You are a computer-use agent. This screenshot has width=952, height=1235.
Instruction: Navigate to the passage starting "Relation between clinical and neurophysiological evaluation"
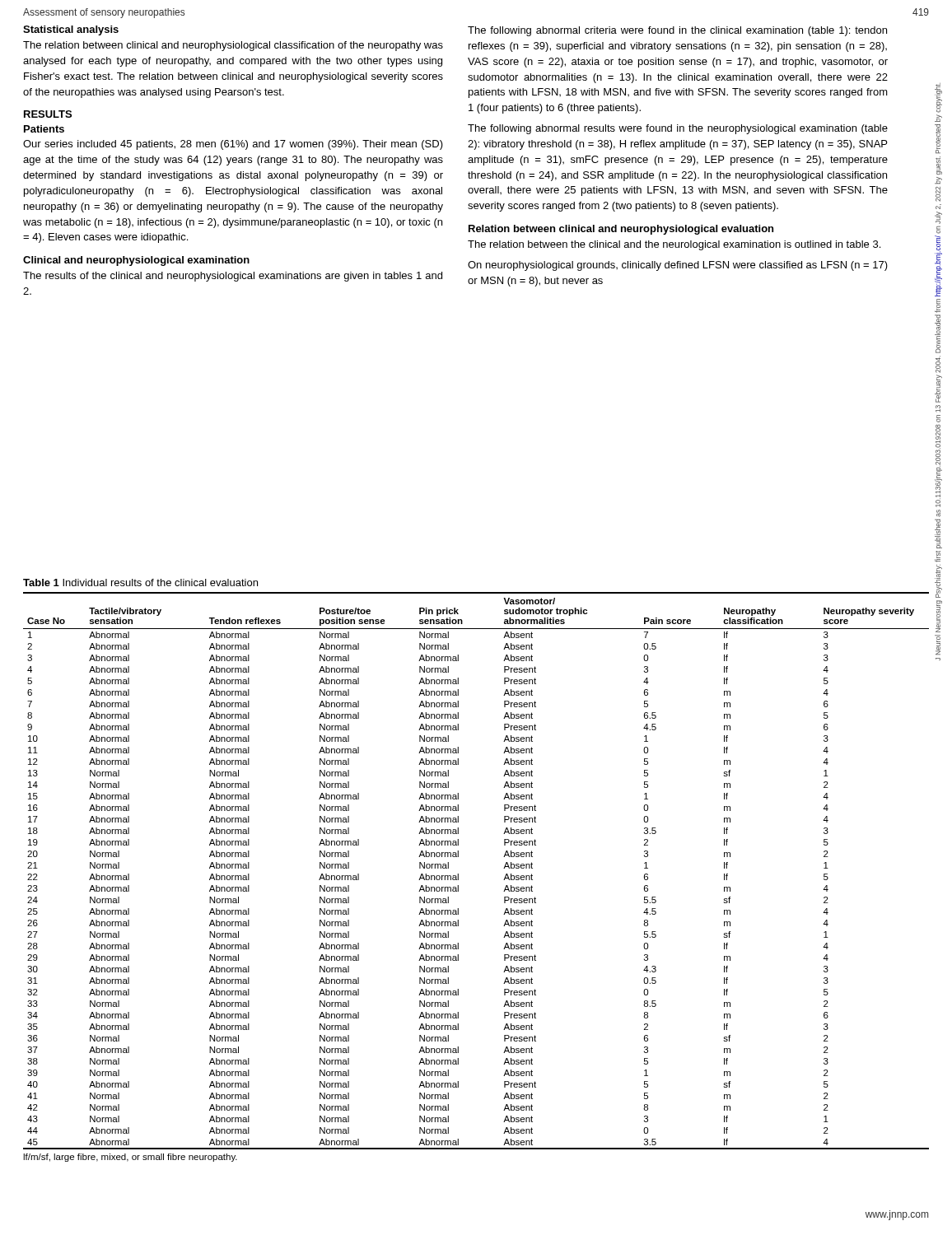click(x=621, y=229)
